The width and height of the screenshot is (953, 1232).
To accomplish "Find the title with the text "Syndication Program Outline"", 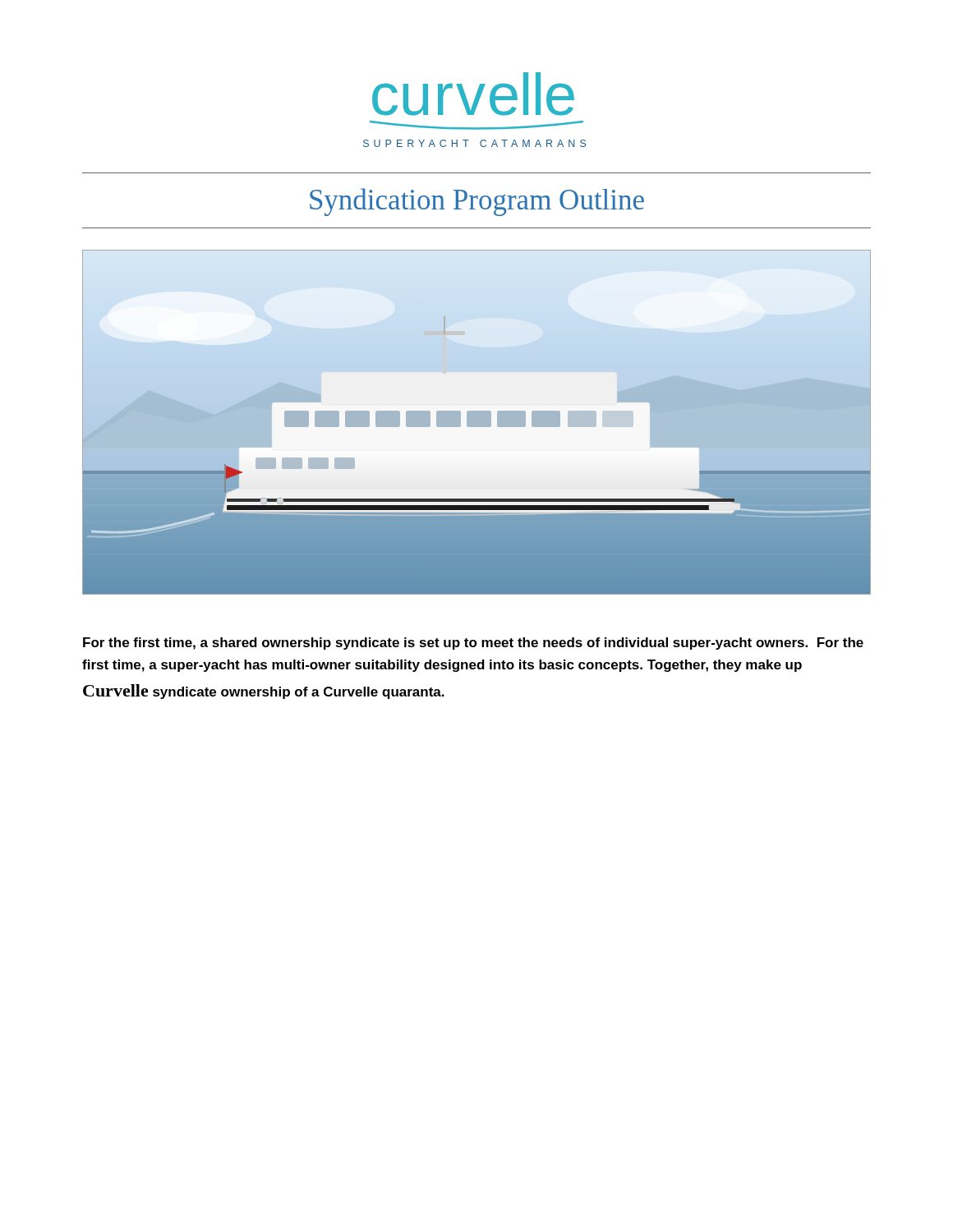I will coord(476,200).
